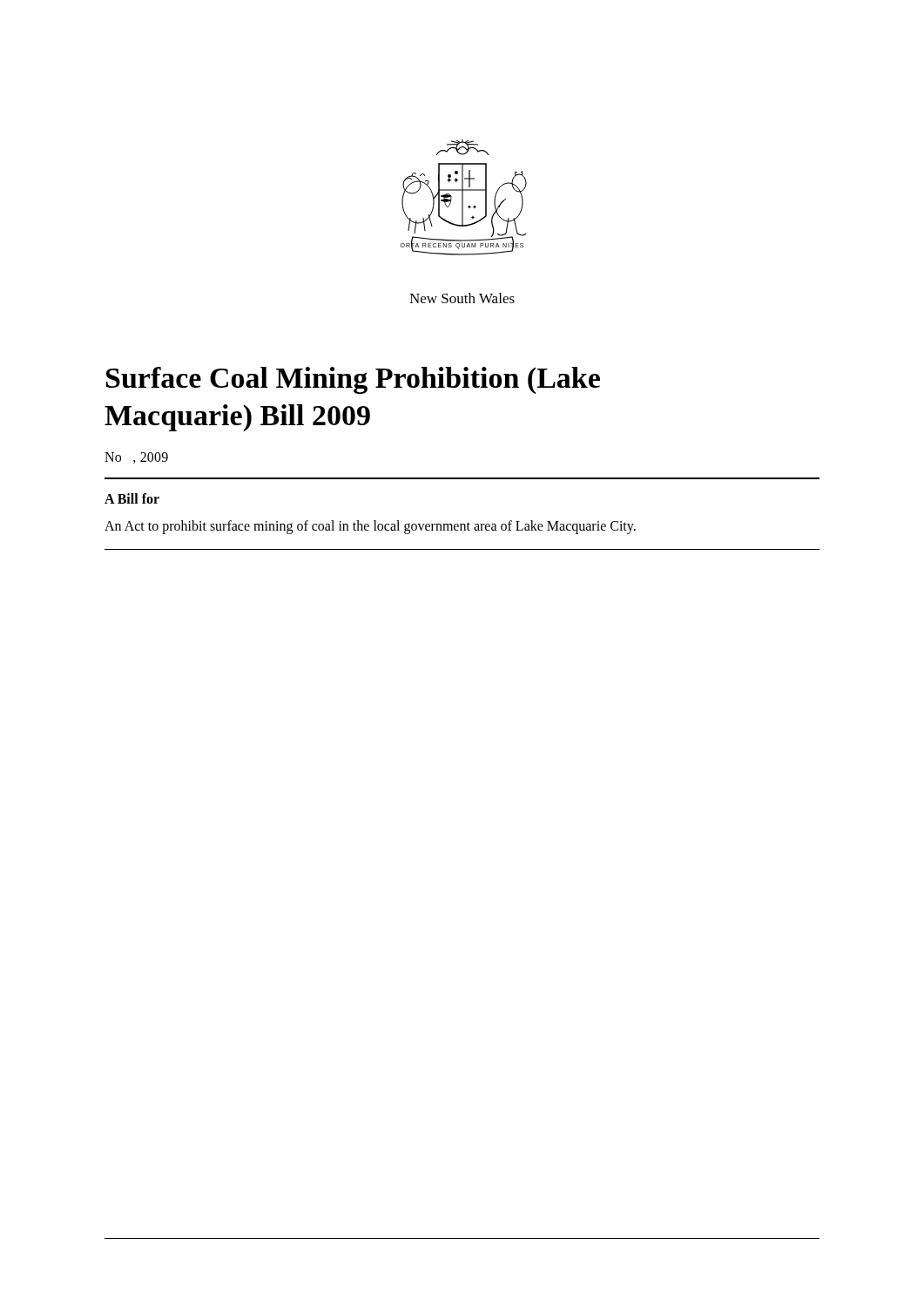Select a illustration
Image resolution: width=924 pixels, height=1307 pixels.
pos(462,142)
